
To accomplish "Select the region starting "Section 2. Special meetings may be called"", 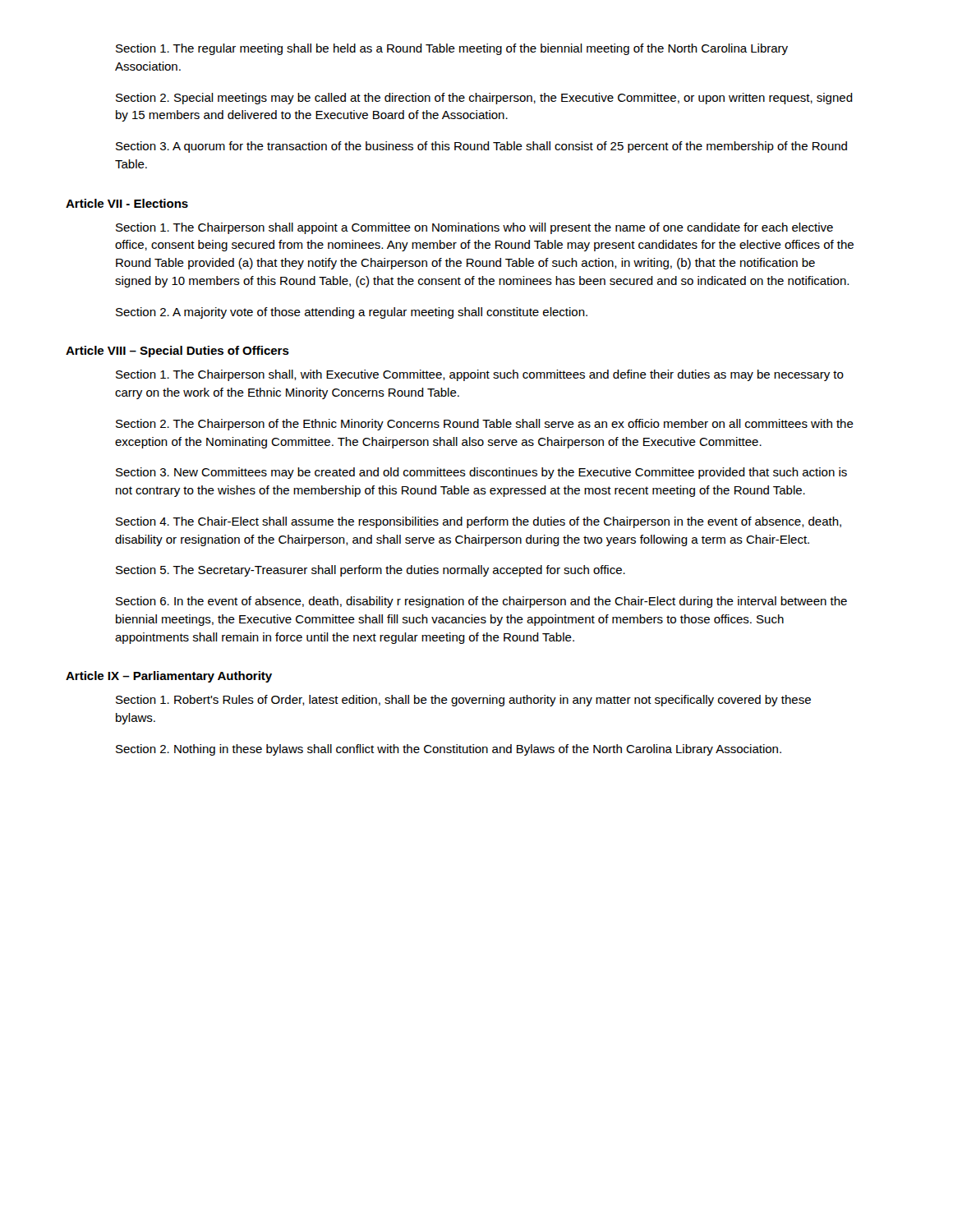I will coord(484,106).
